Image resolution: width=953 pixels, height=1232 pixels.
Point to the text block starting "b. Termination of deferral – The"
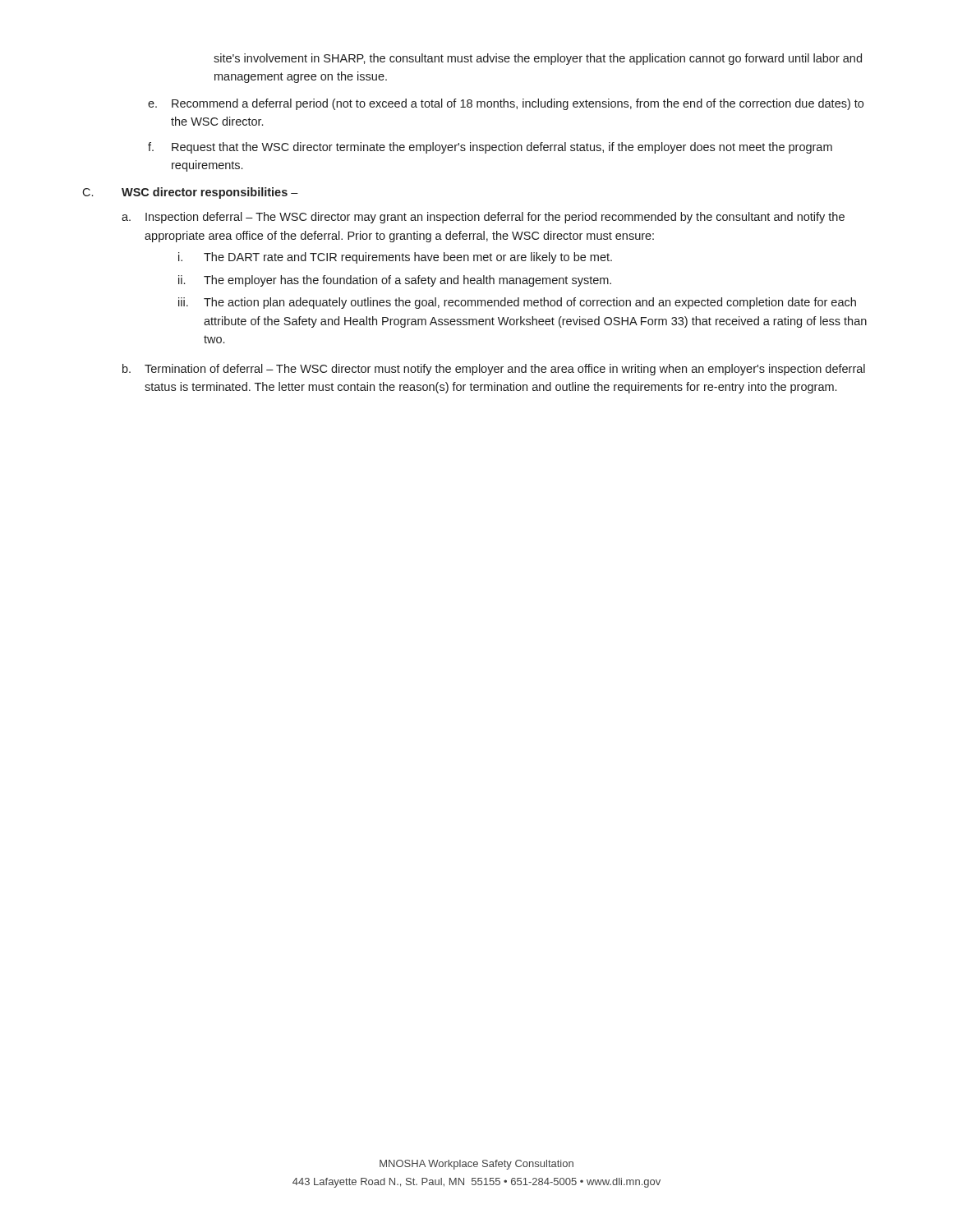496,378
